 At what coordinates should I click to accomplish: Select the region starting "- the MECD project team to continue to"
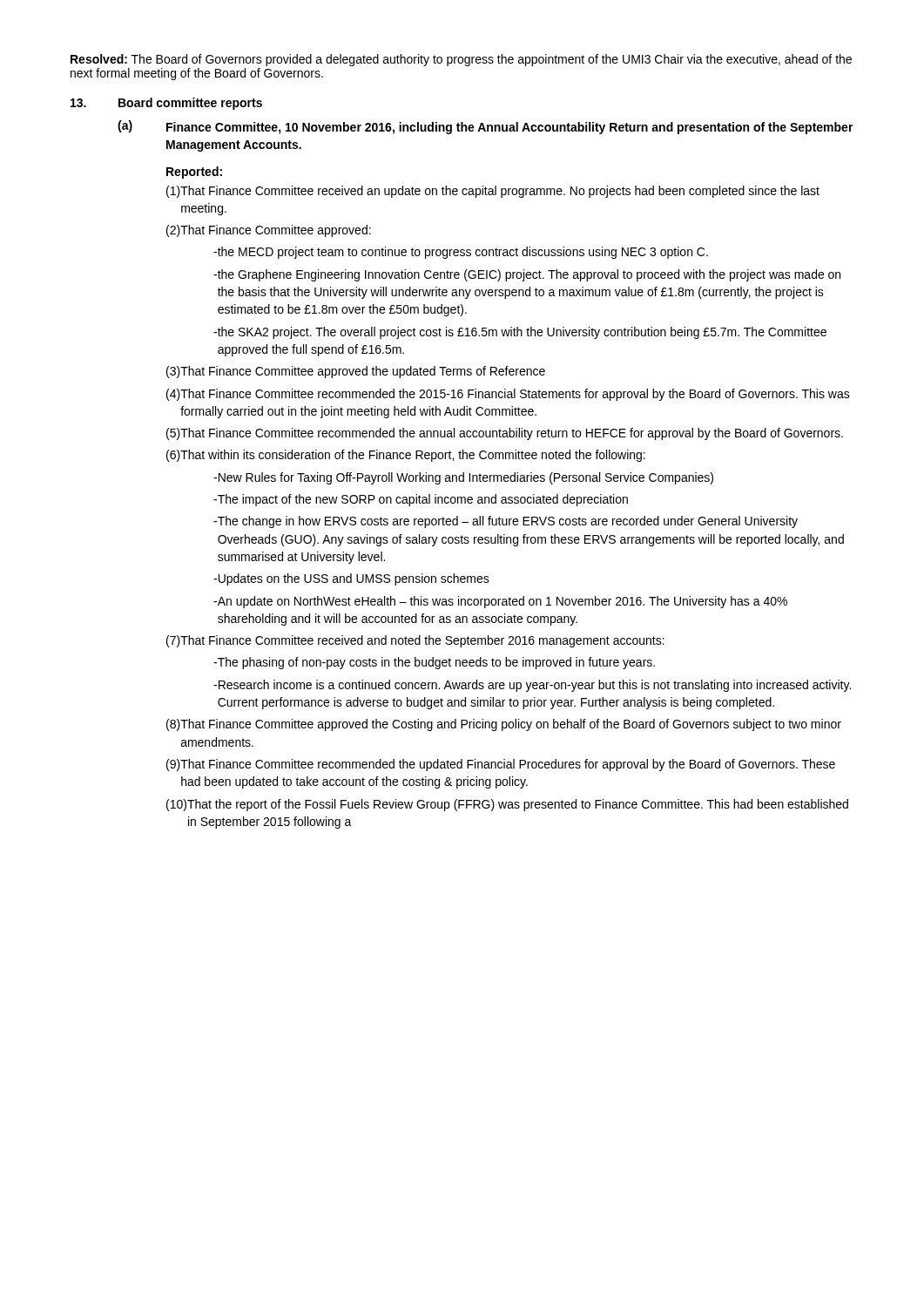[x=462, y=252]
